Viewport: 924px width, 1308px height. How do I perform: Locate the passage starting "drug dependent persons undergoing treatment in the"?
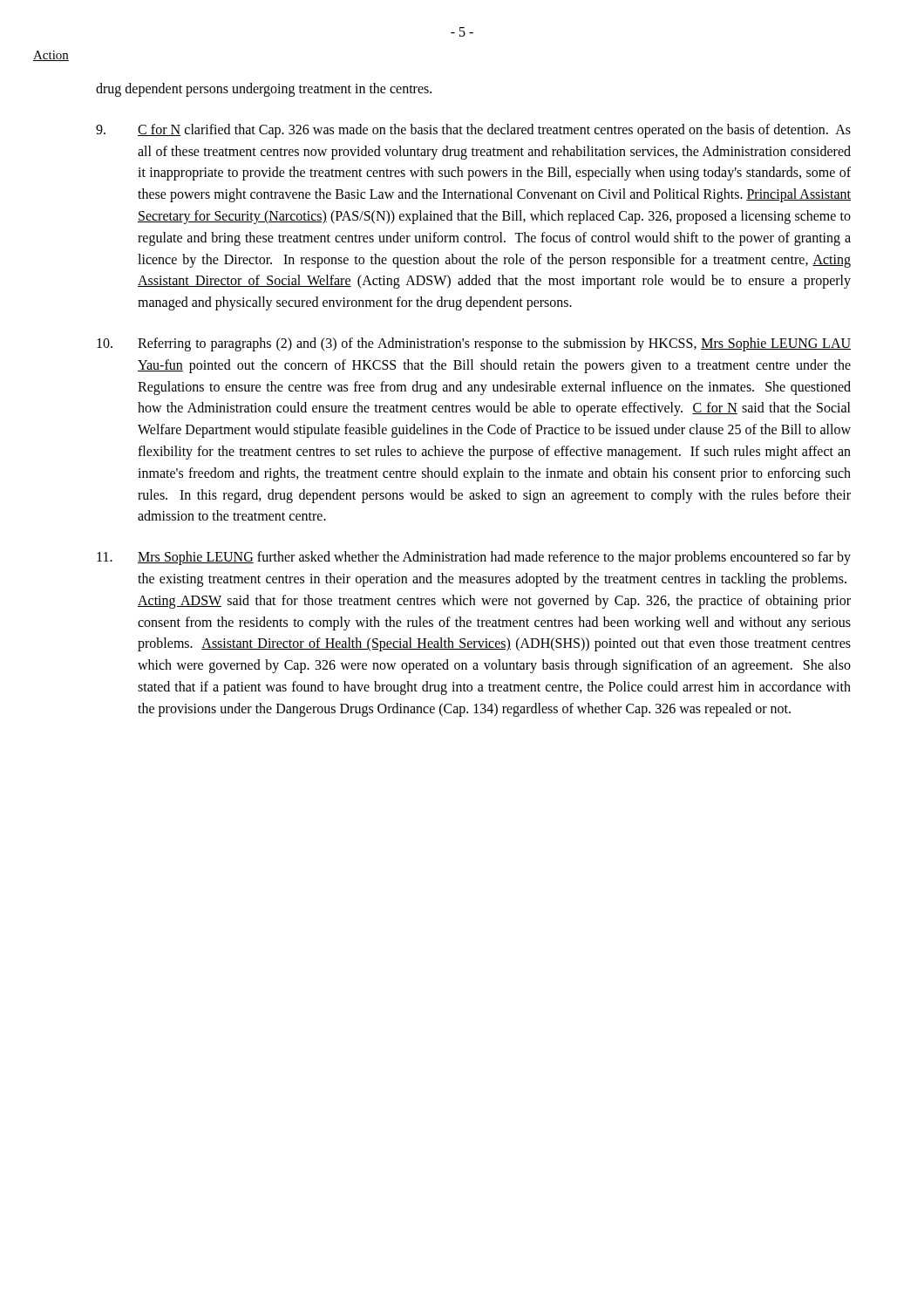(x=264, y=88)
